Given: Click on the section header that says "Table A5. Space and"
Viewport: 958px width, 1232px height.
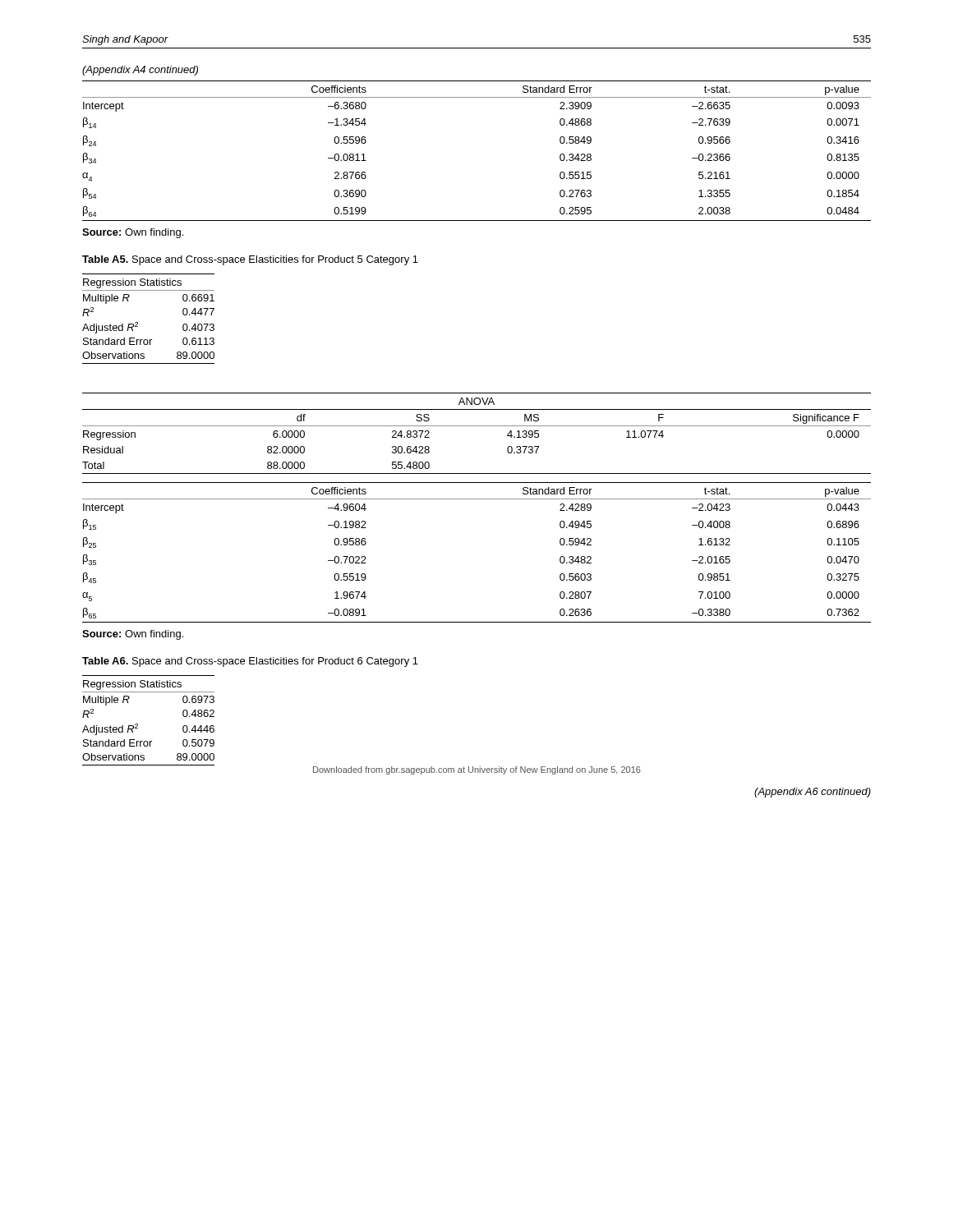Looking at the screenshot, I should (x=250, y=259).
